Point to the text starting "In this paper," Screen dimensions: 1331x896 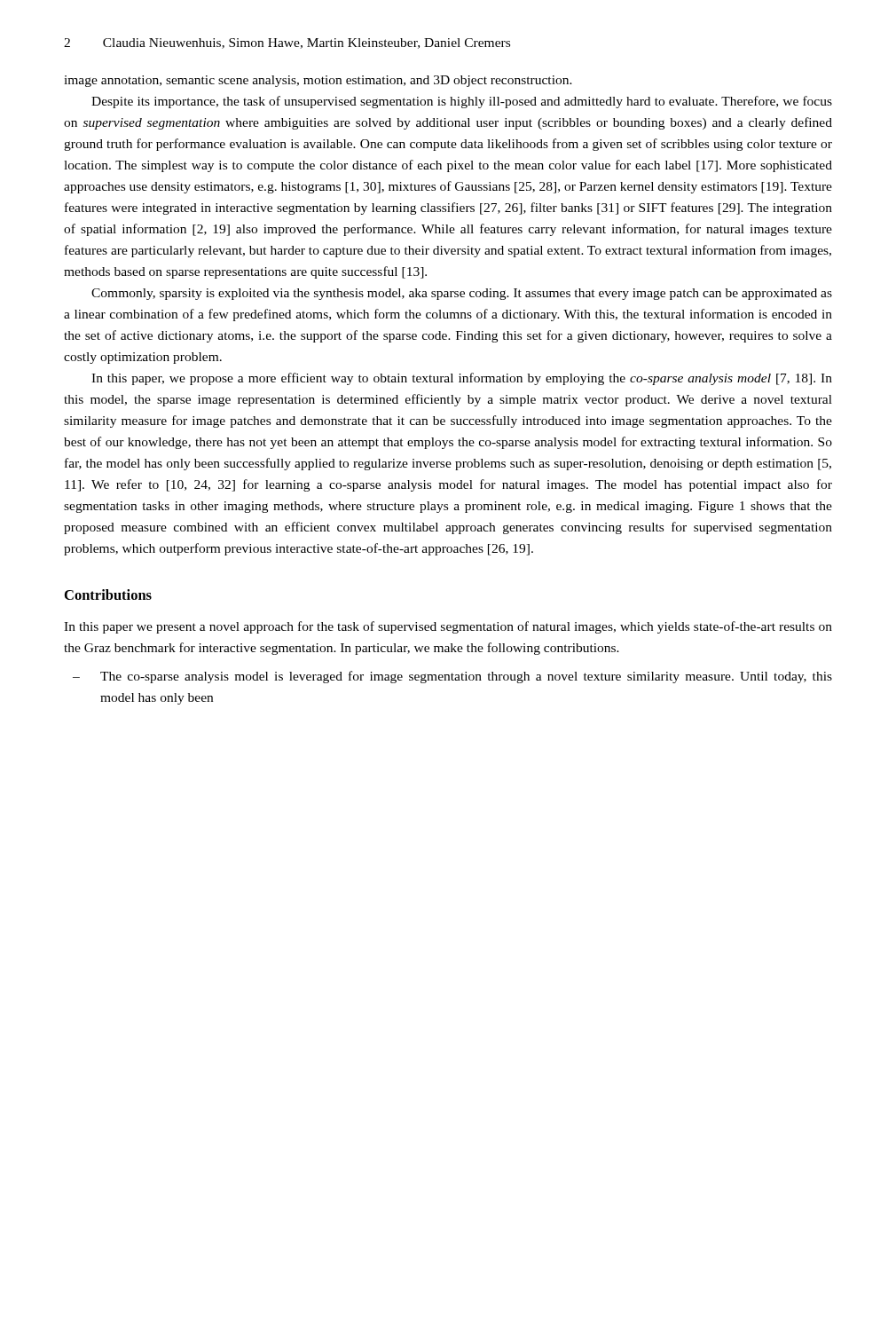point(448,463)
